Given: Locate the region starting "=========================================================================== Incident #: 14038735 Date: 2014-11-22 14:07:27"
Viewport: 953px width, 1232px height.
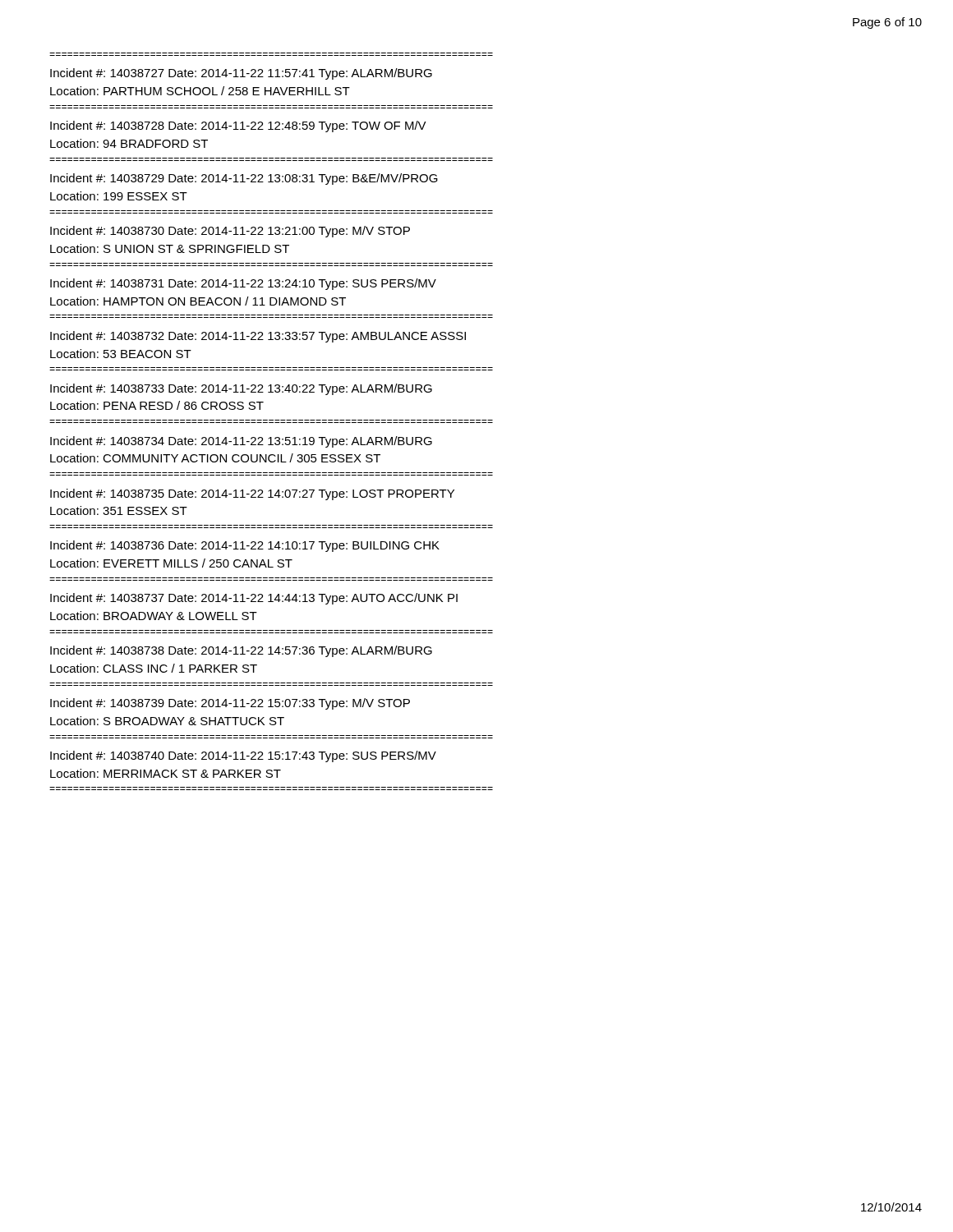Looking at the screenshot, I should pos(252,494).
